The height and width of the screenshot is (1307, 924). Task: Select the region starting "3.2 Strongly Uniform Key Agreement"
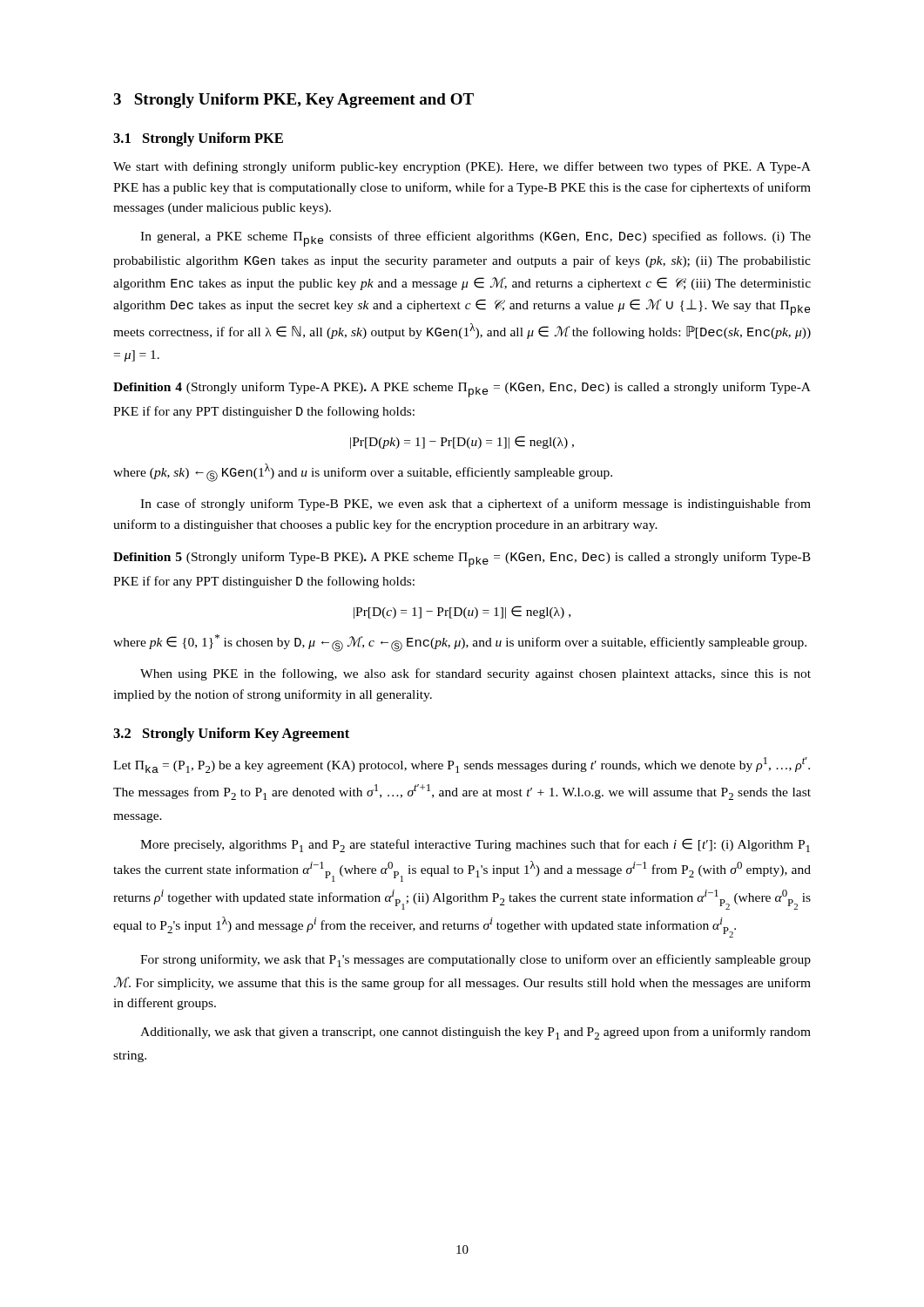pos(231,733)
